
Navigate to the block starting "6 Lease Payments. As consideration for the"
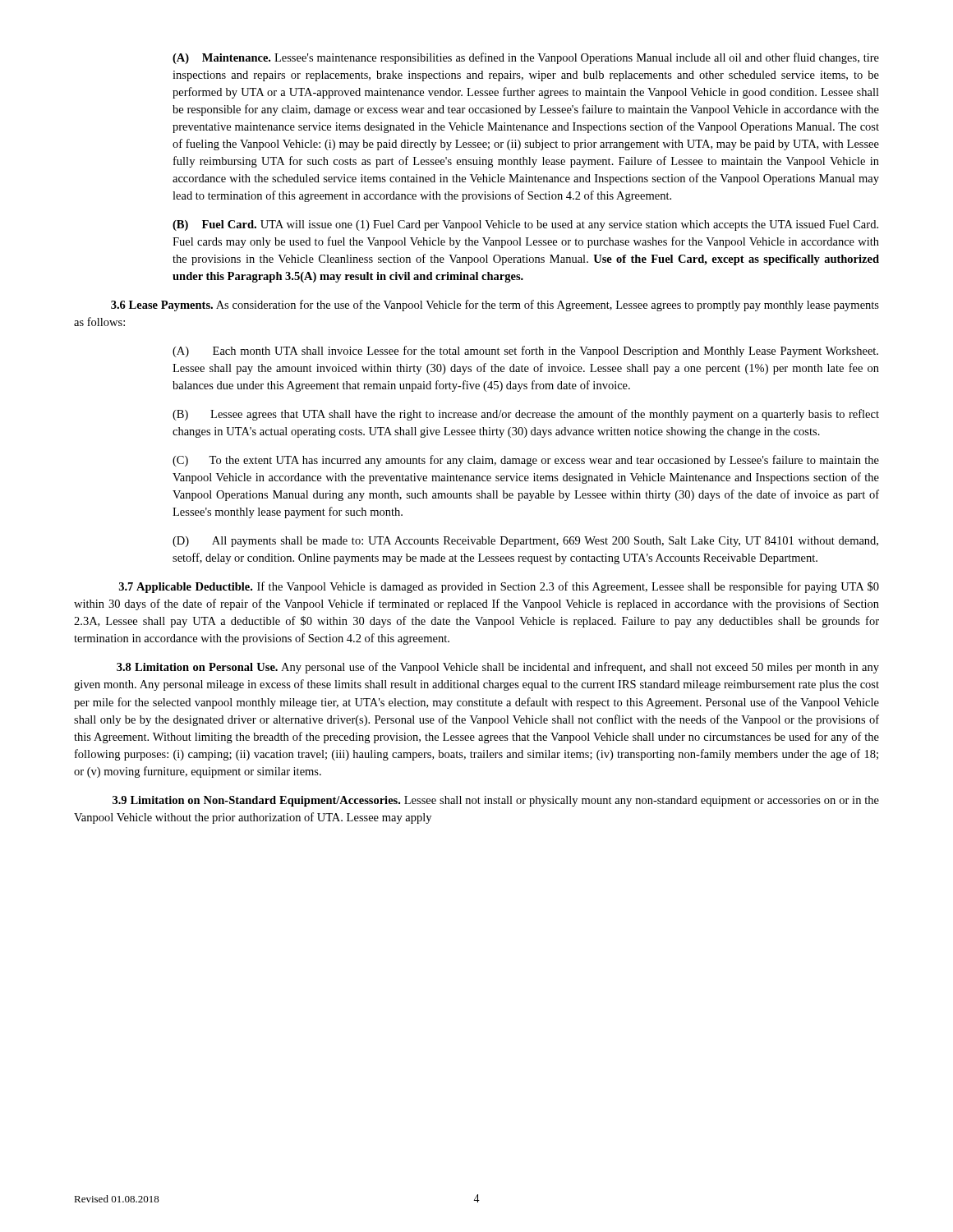coord(476,313)
